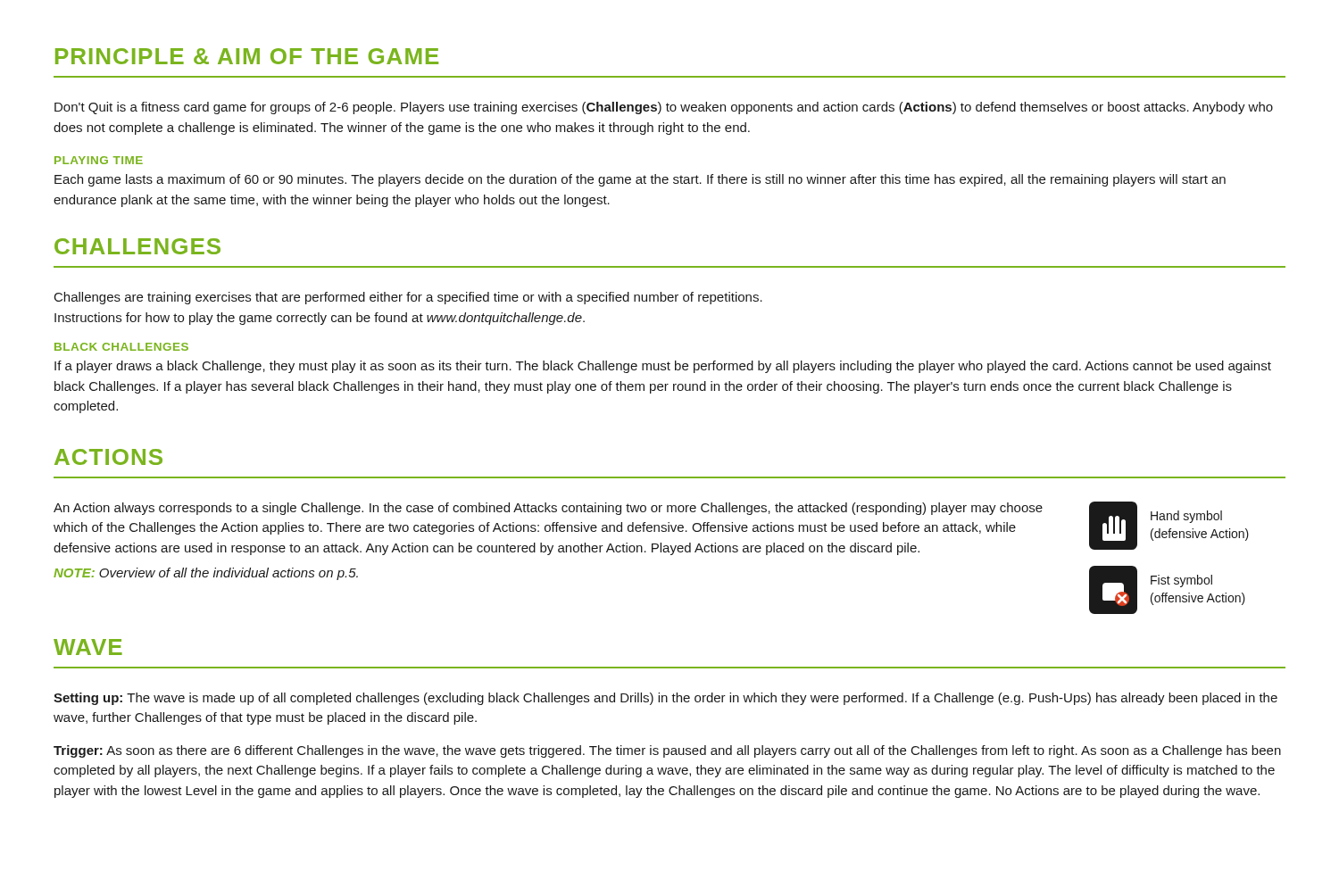Click on the text block with the text "NOTE: Overview of all the individual actions on"
Screen dimensions: 896x1339
(206, 572)
